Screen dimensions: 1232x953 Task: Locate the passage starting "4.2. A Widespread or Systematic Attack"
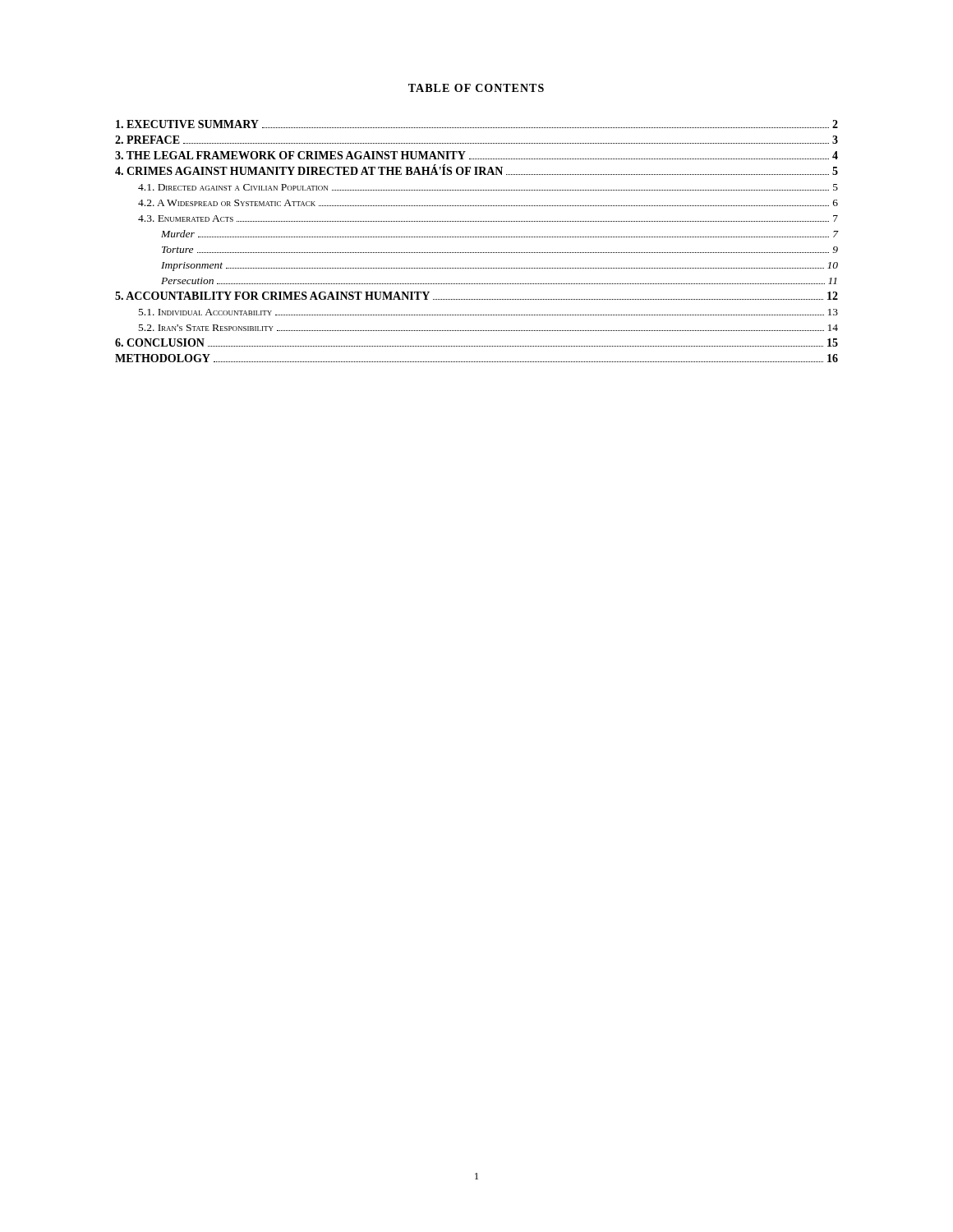(476, 203)
